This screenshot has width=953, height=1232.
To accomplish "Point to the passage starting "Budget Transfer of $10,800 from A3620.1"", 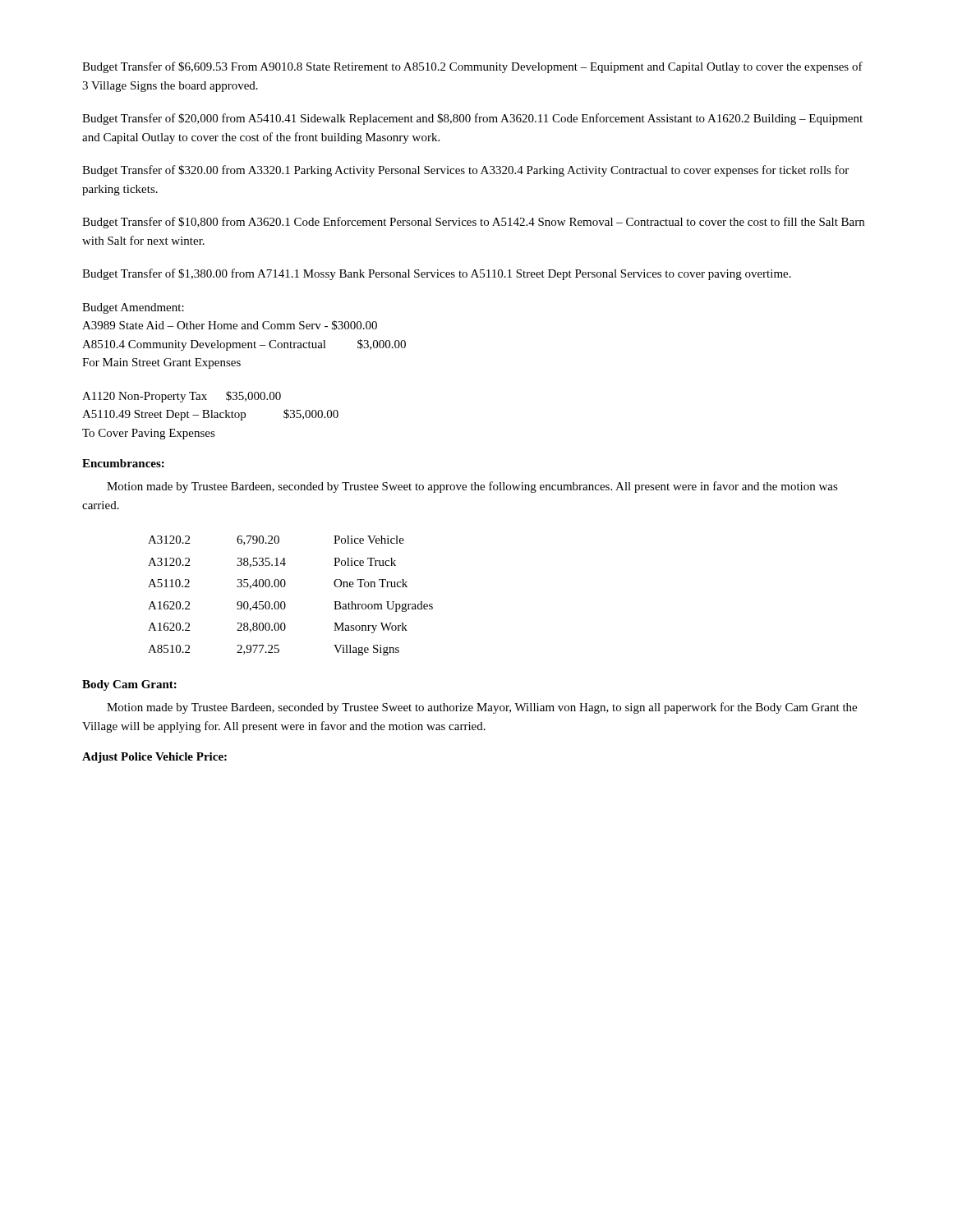I will click(x=474, y=231).
